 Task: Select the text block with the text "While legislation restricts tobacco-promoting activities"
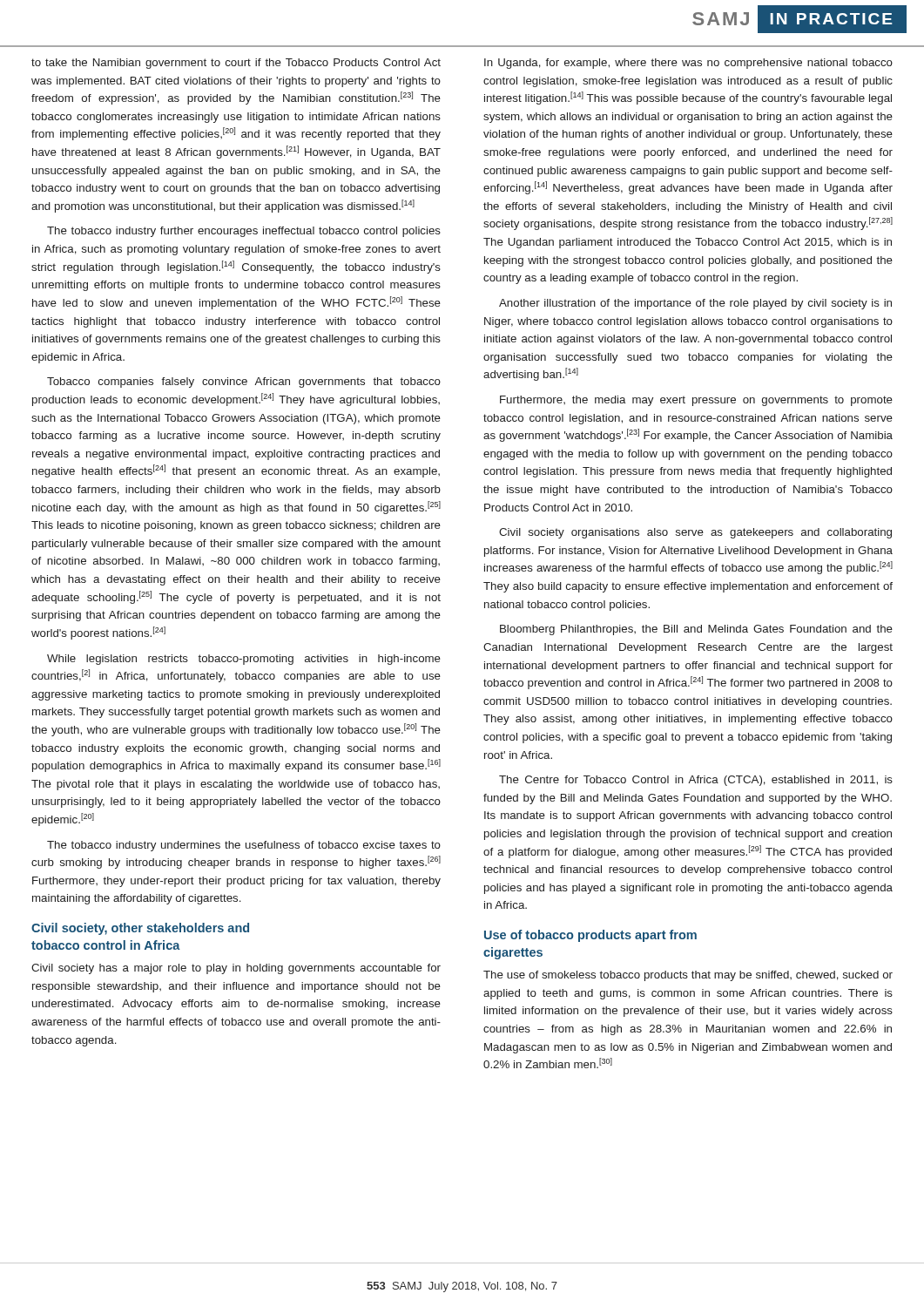click(236, 739)
